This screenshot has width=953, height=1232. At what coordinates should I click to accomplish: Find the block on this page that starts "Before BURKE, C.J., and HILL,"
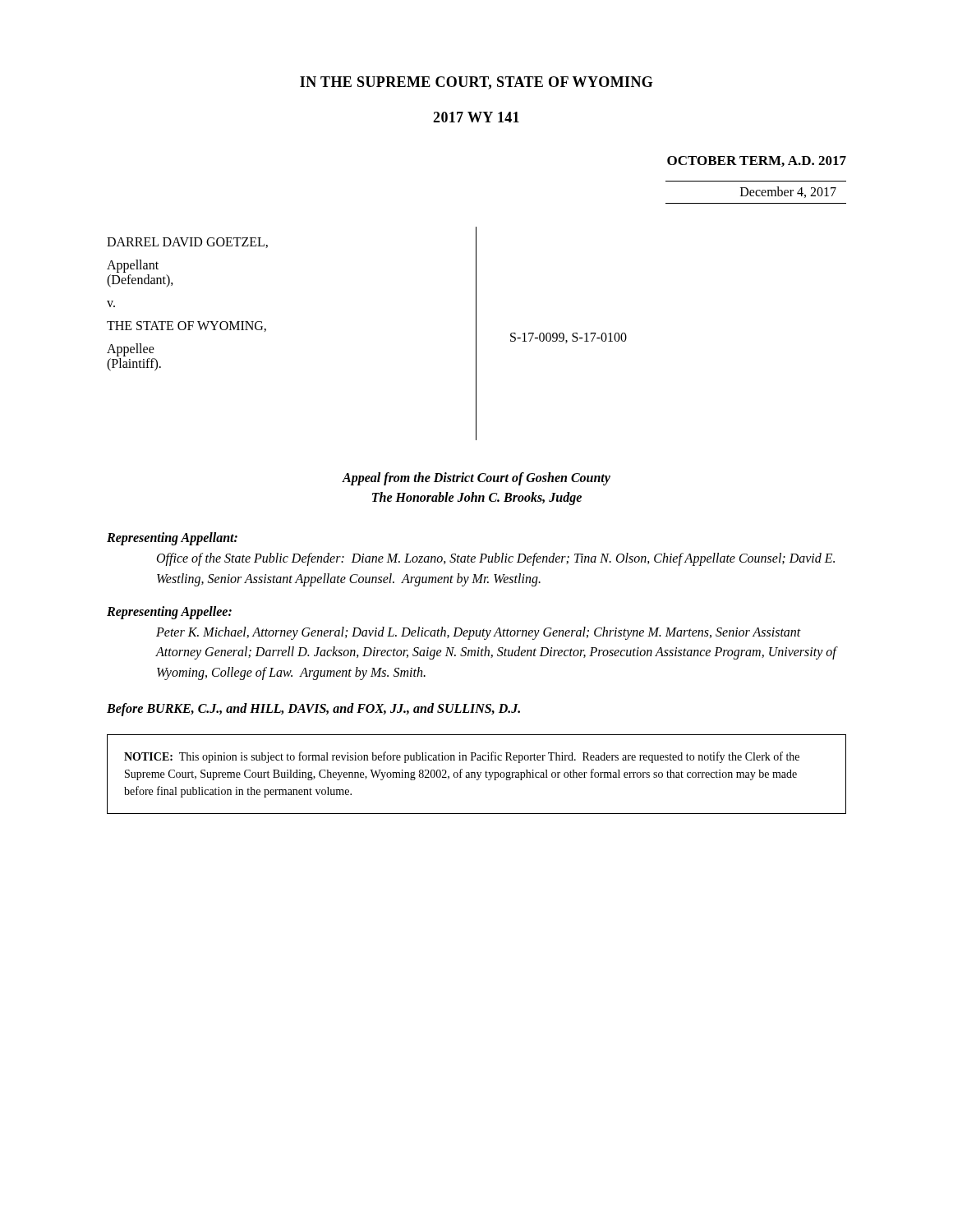(314, 708)
